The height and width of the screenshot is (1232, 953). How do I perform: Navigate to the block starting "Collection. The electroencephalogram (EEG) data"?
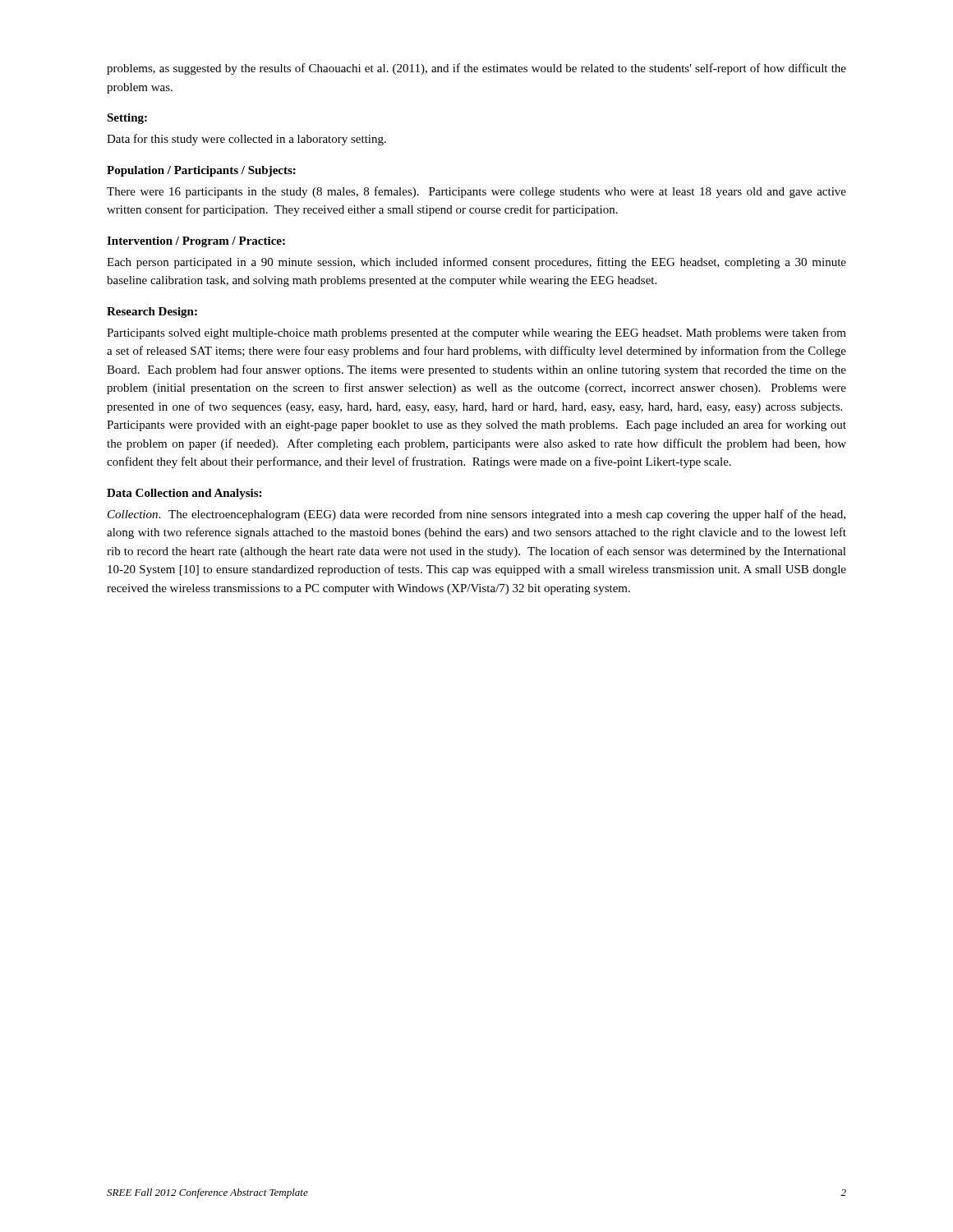pyautogui.click(x=476, y=551)
